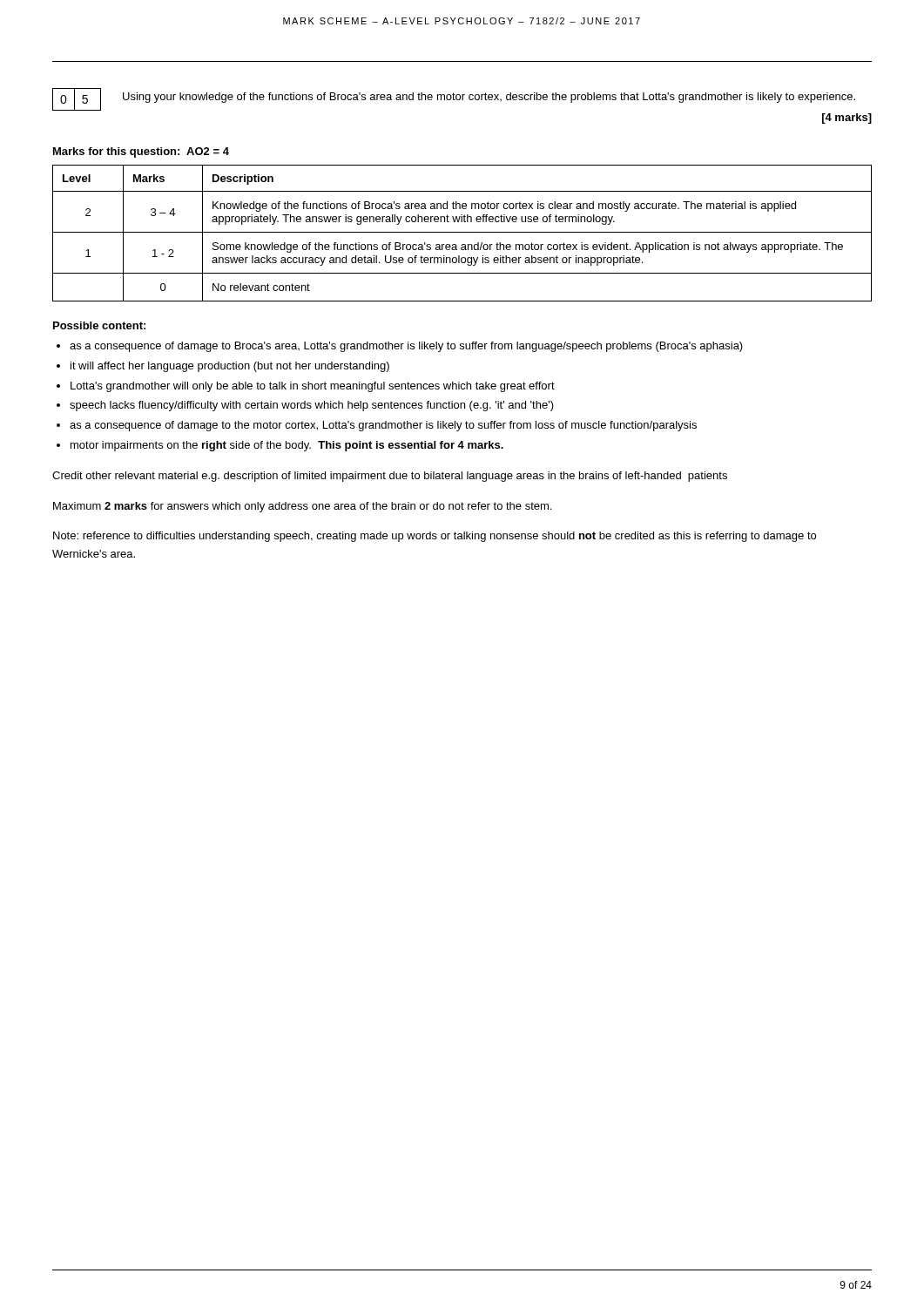The width and height of the screenshot is (924, 1307).
Task: Click on the region starting "Possible content:"
Action: 99,325
